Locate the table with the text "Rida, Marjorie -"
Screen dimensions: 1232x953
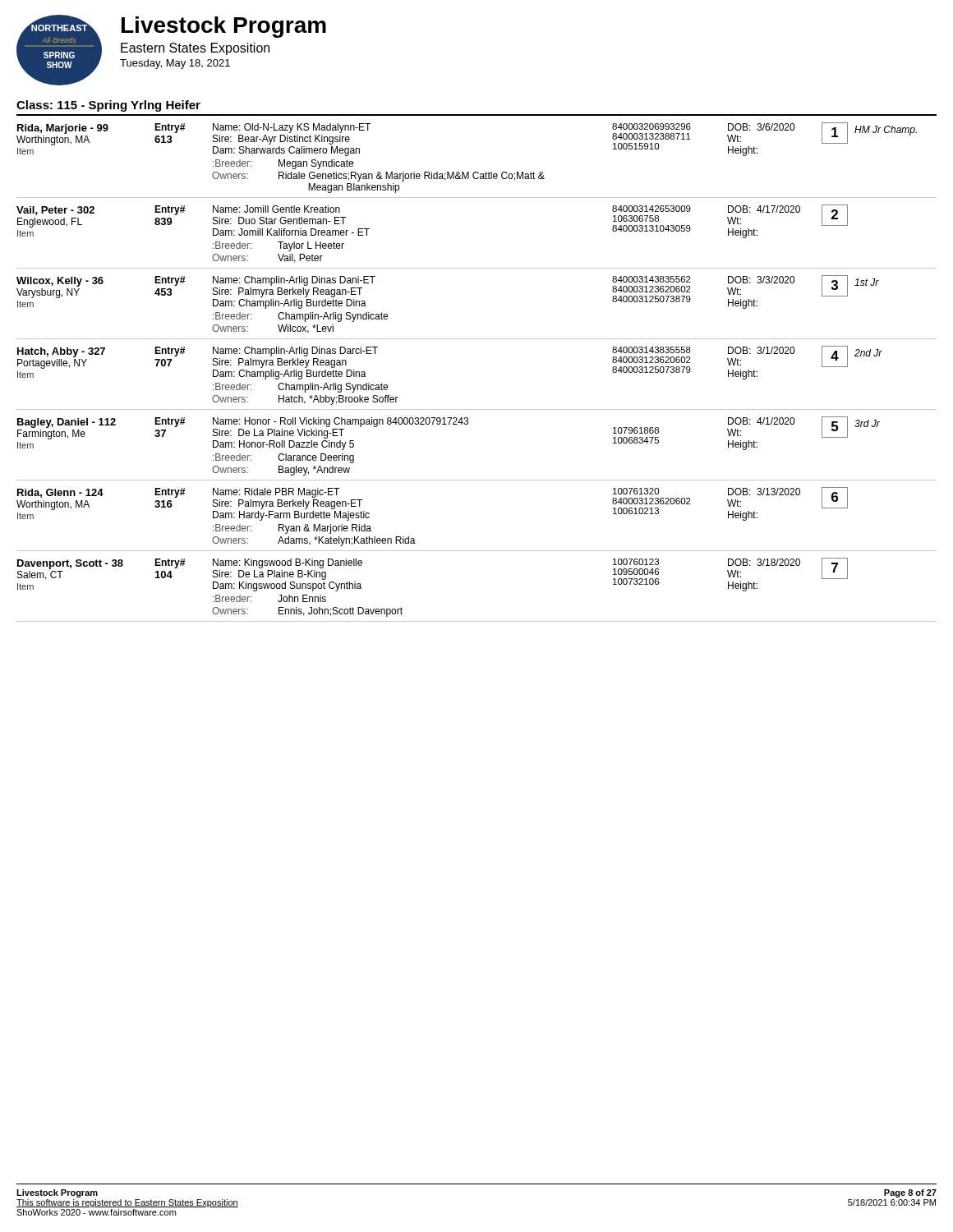(476, 369)
